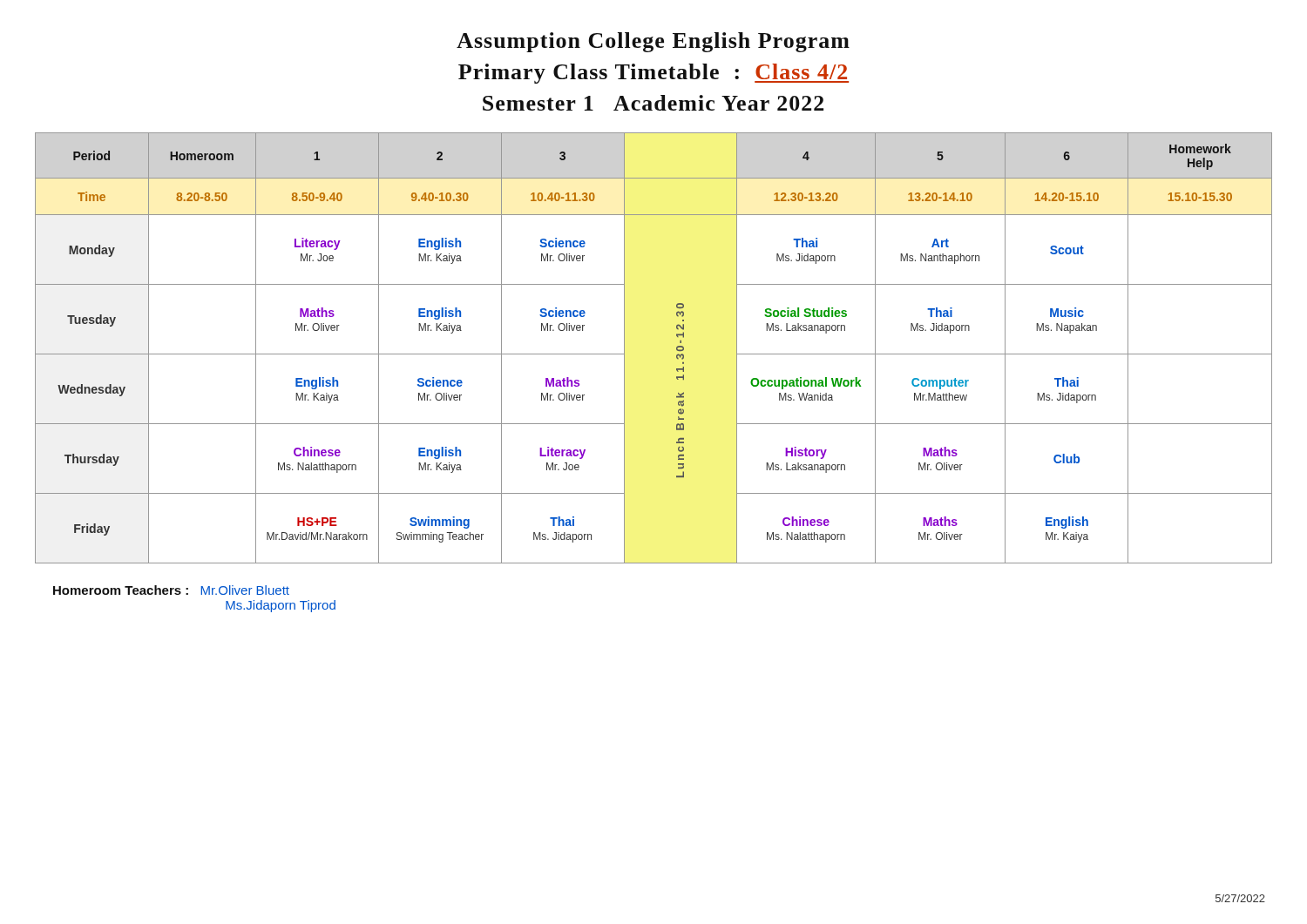1307x924 pixels.
Task: Find the title
Action: click(654, 72)
